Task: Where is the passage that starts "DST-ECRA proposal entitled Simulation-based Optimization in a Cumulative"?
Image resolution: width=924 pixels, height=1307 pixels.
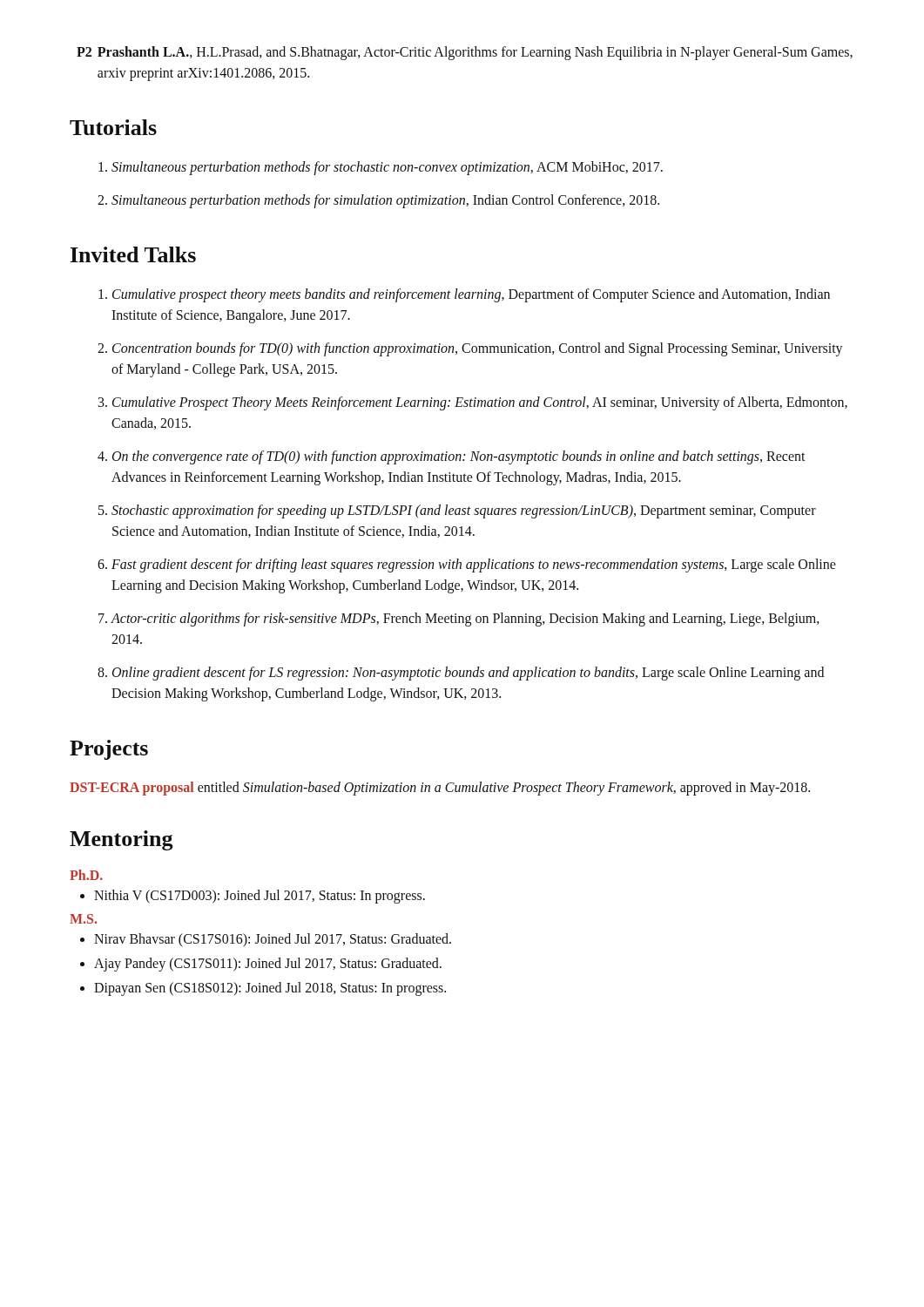Action: (440, 787)
